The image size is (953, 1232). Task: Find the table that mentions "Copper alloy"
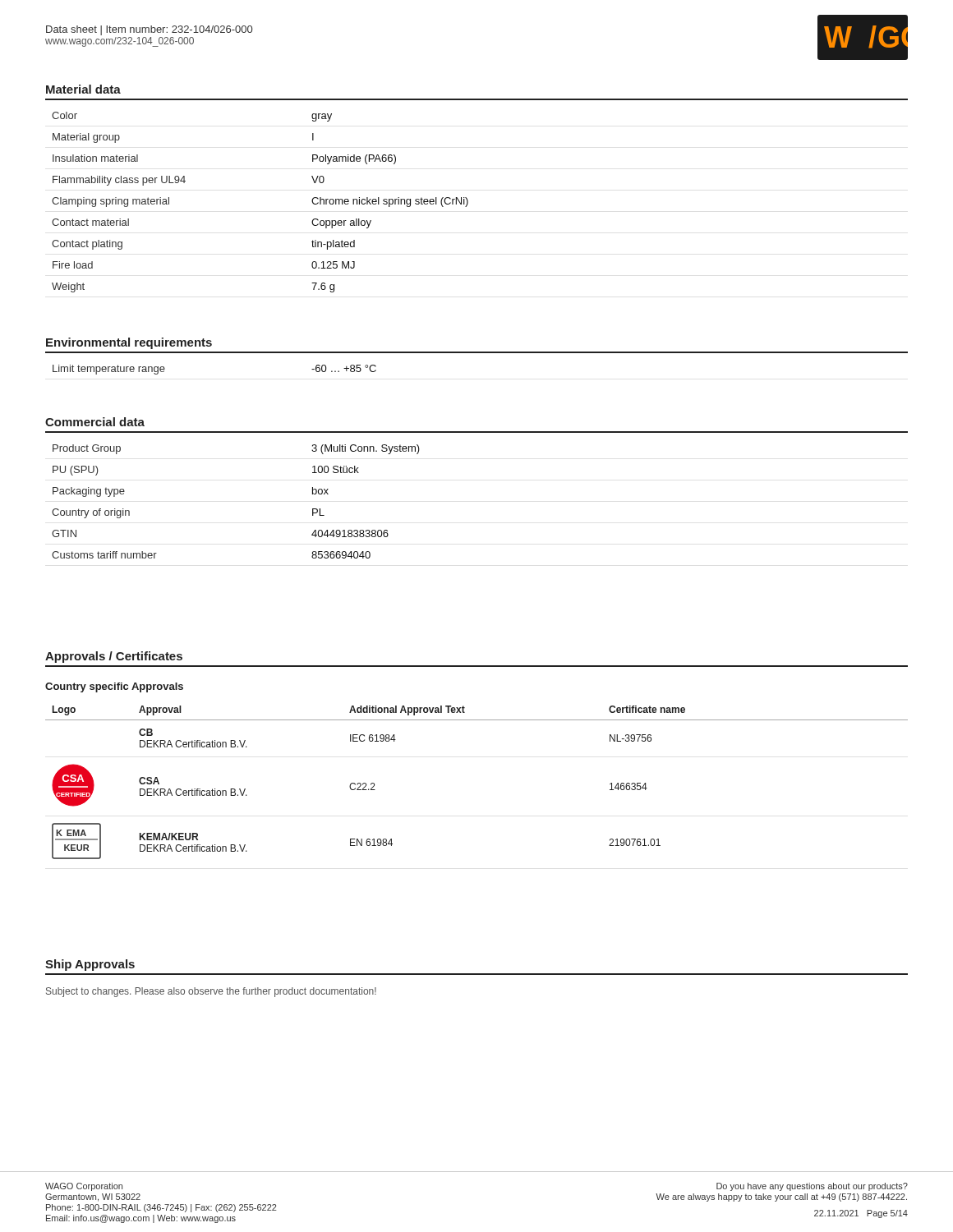pyautogui.click(x=476, y=201)
